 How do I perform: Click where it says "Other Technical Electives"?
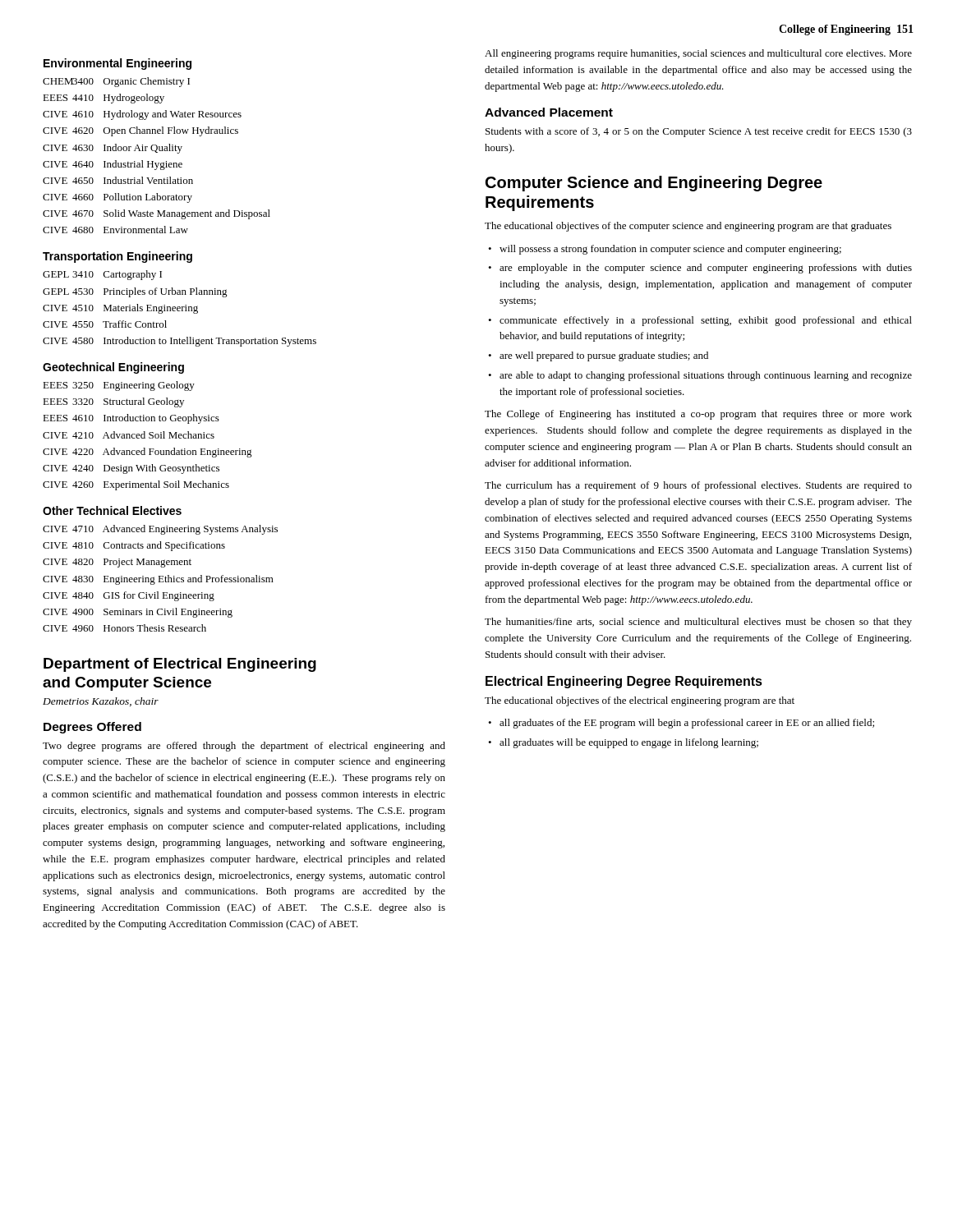click(x=112, y=511)
